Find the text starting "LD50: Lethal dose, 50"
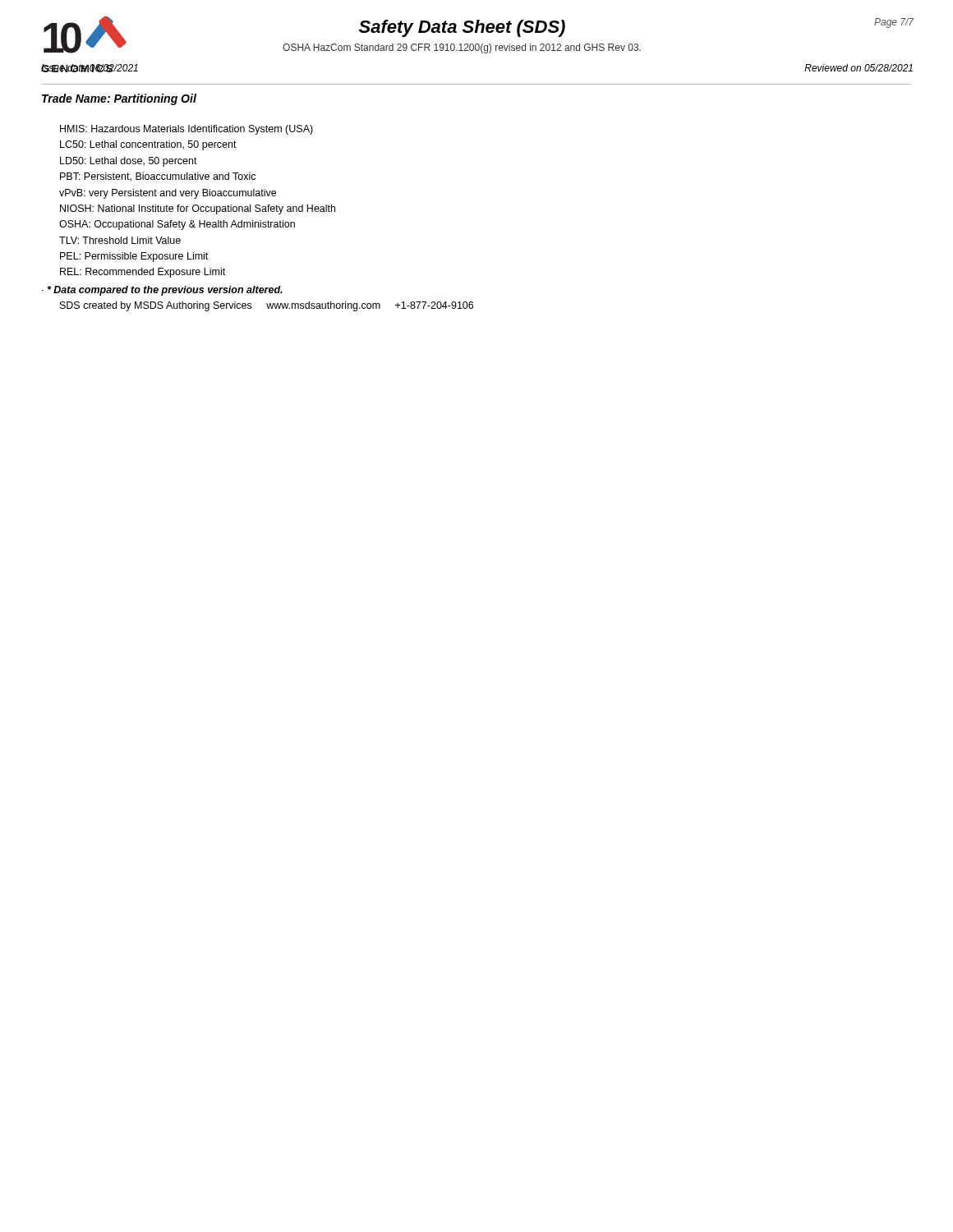Screen dimensions: 1232x953 click(128, 161)
